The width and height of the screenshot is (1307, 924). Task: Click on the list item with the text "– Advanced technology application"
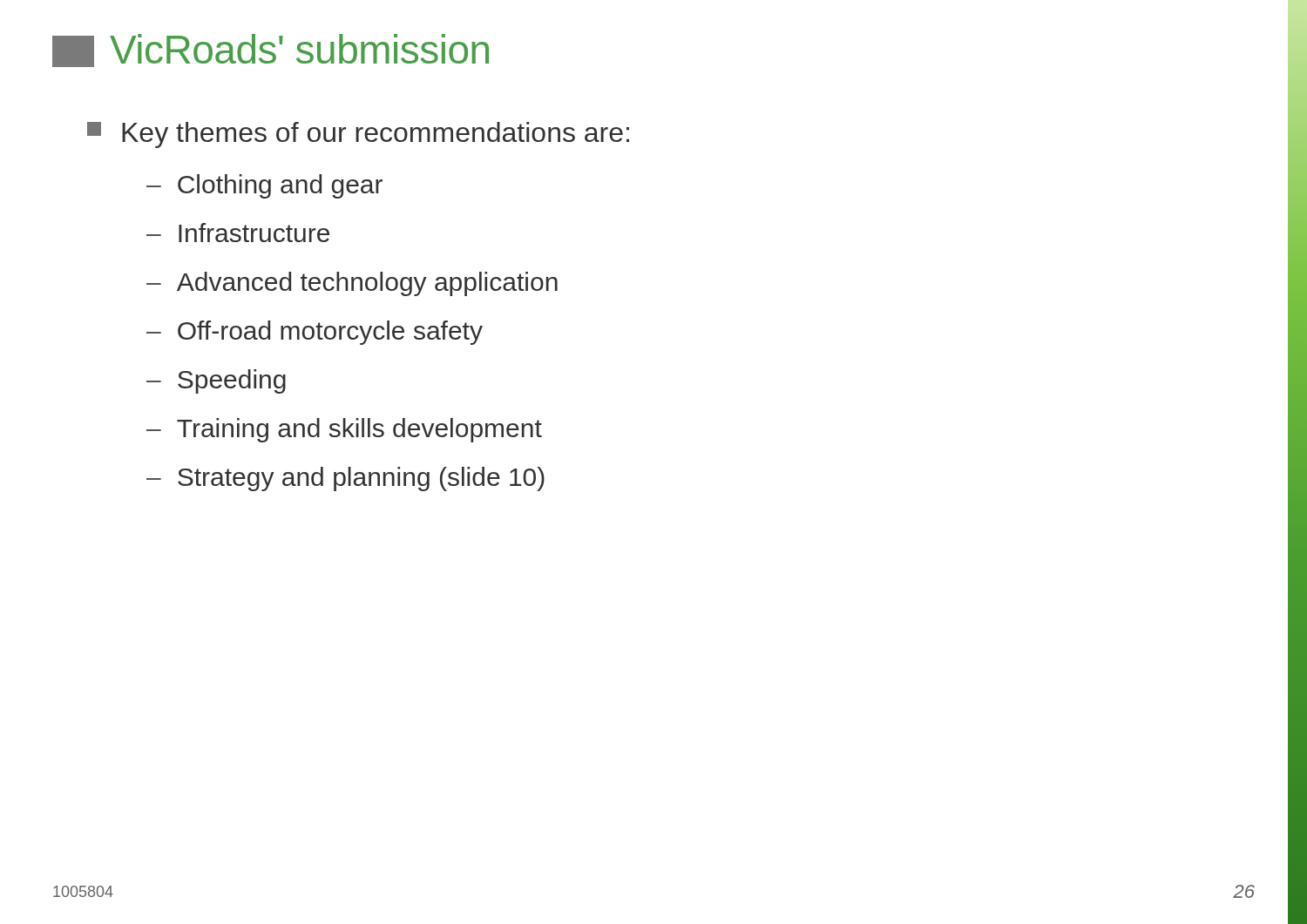[353, 282]
